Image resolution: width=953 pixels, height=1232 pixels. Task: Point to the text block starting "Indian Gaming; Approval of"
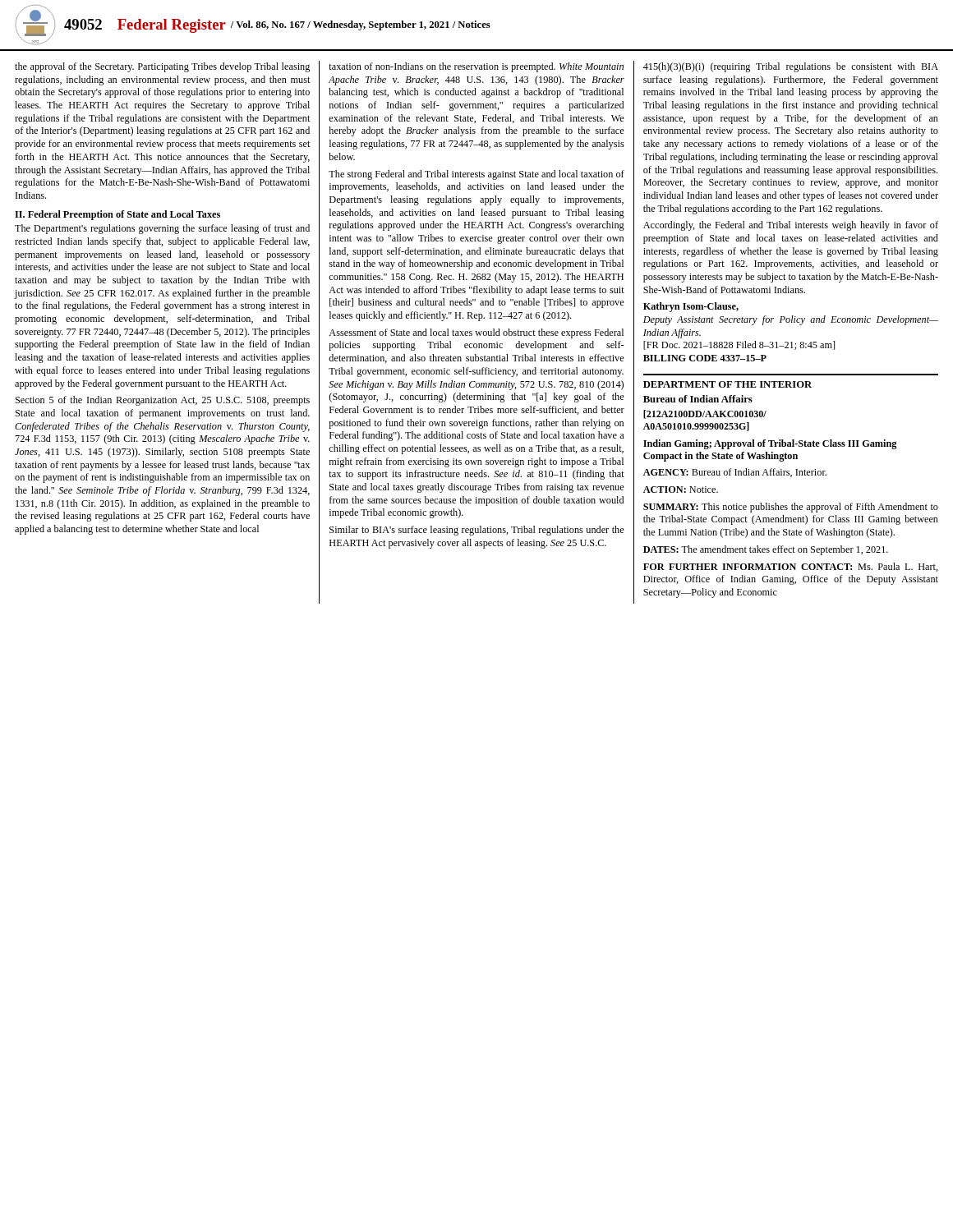[x=770, y=450]
